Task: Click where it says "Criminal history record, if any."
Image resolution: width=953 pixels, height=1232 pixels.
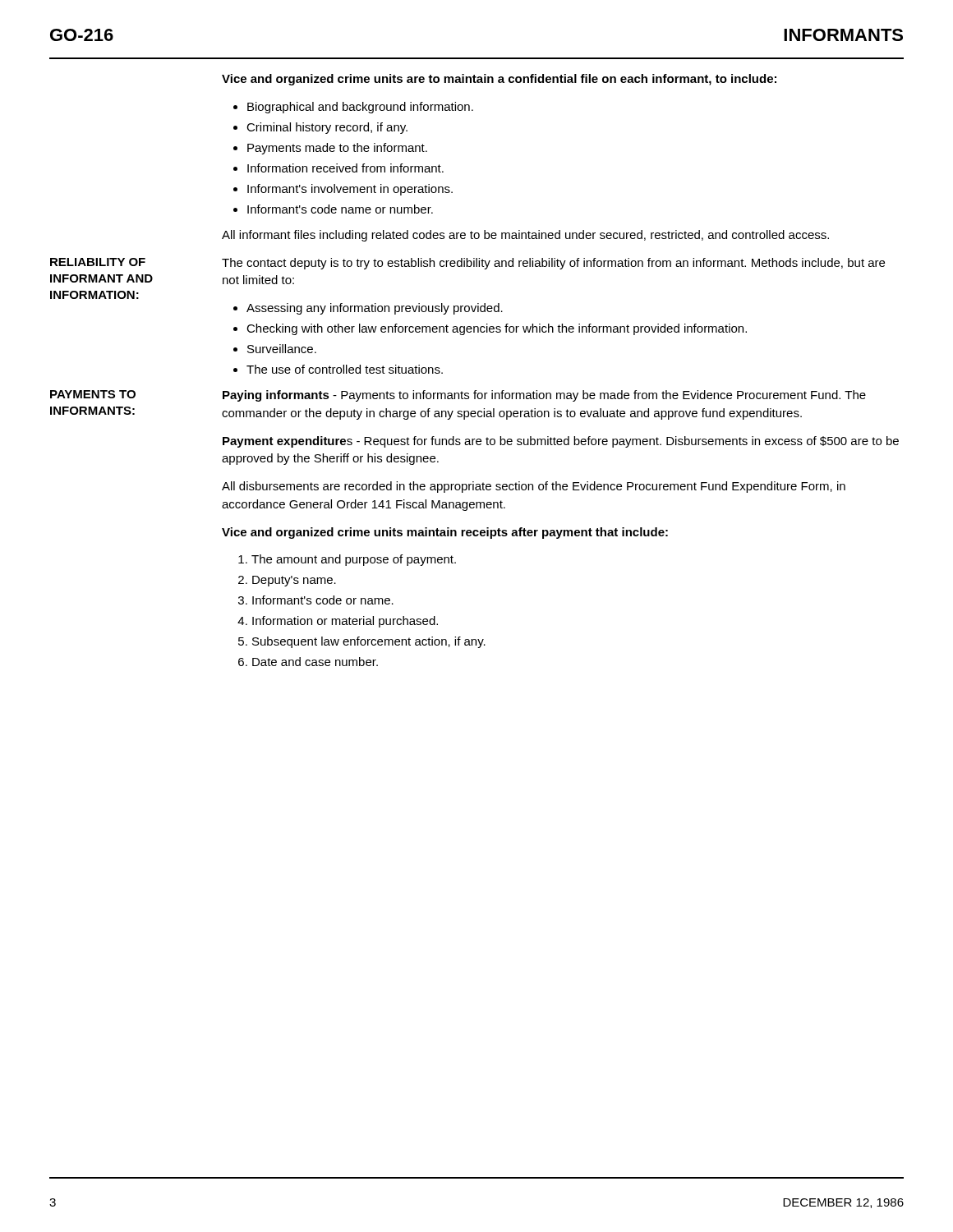Action: tap(327, 127)
